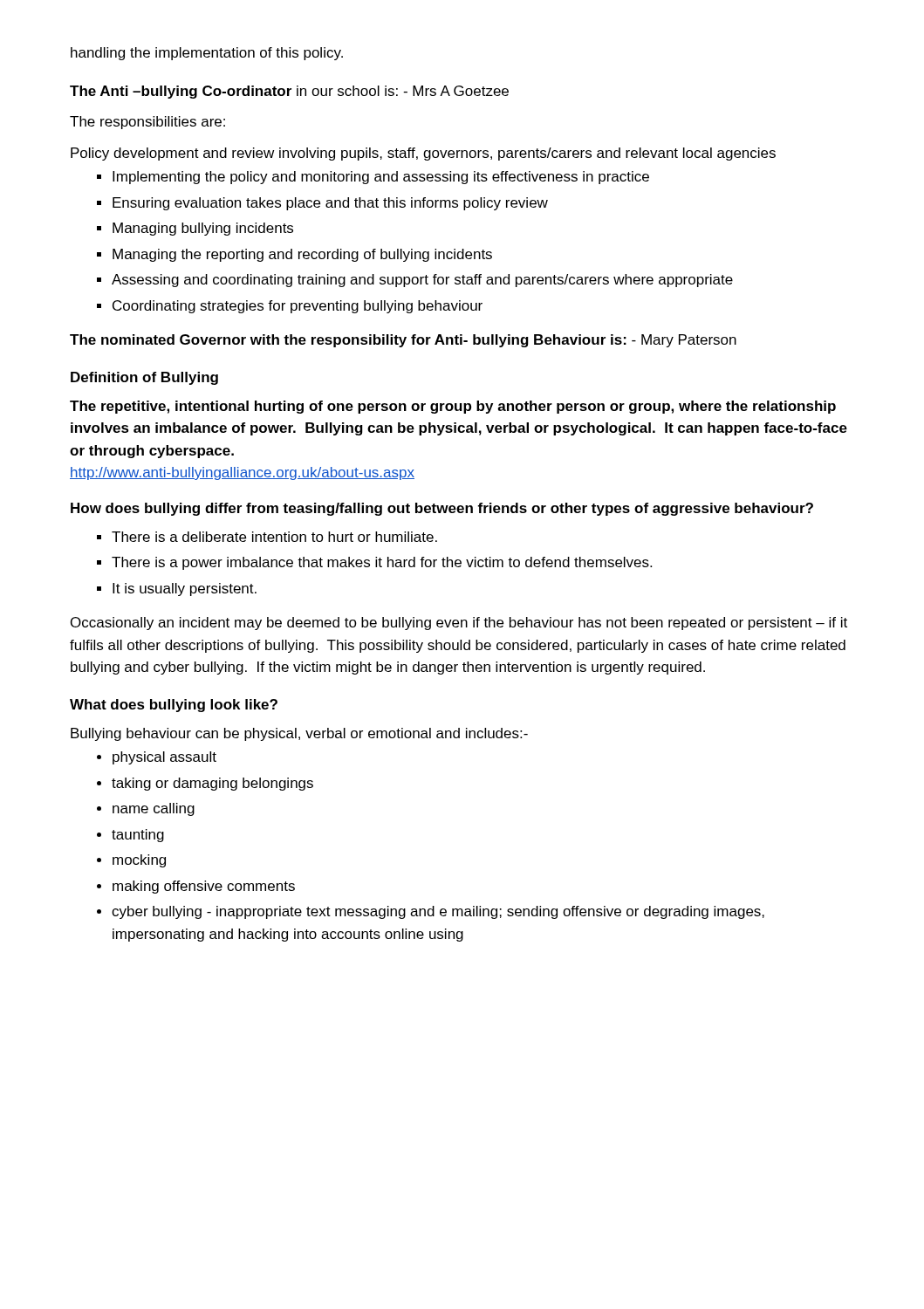Point to the text starting "making offensive comments"
Screen dimensions: 1309x924
point(204,887)
